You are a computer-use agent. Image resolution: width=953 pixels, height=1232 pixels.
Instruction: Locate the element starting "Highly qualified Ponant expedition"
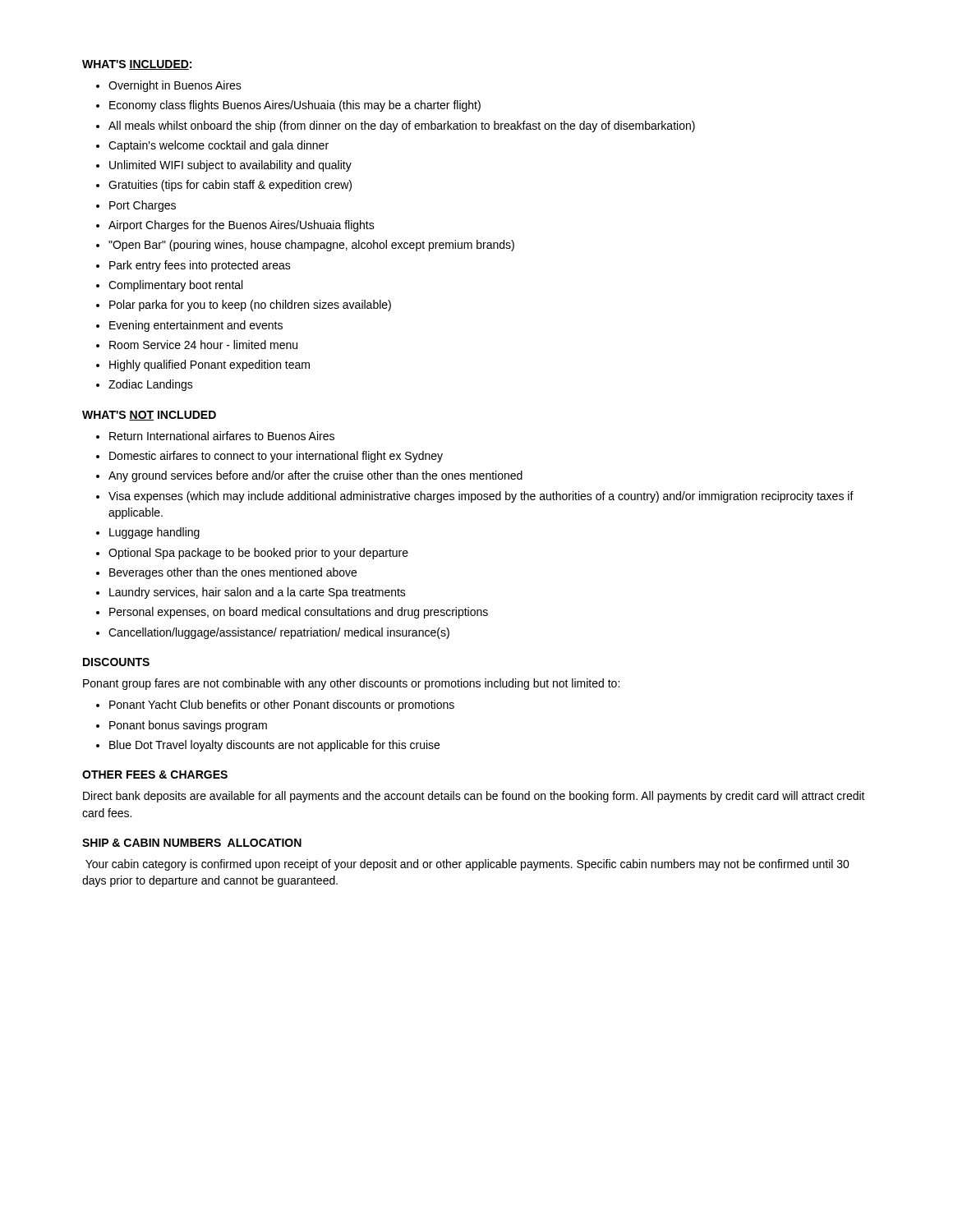pos(209,365)
